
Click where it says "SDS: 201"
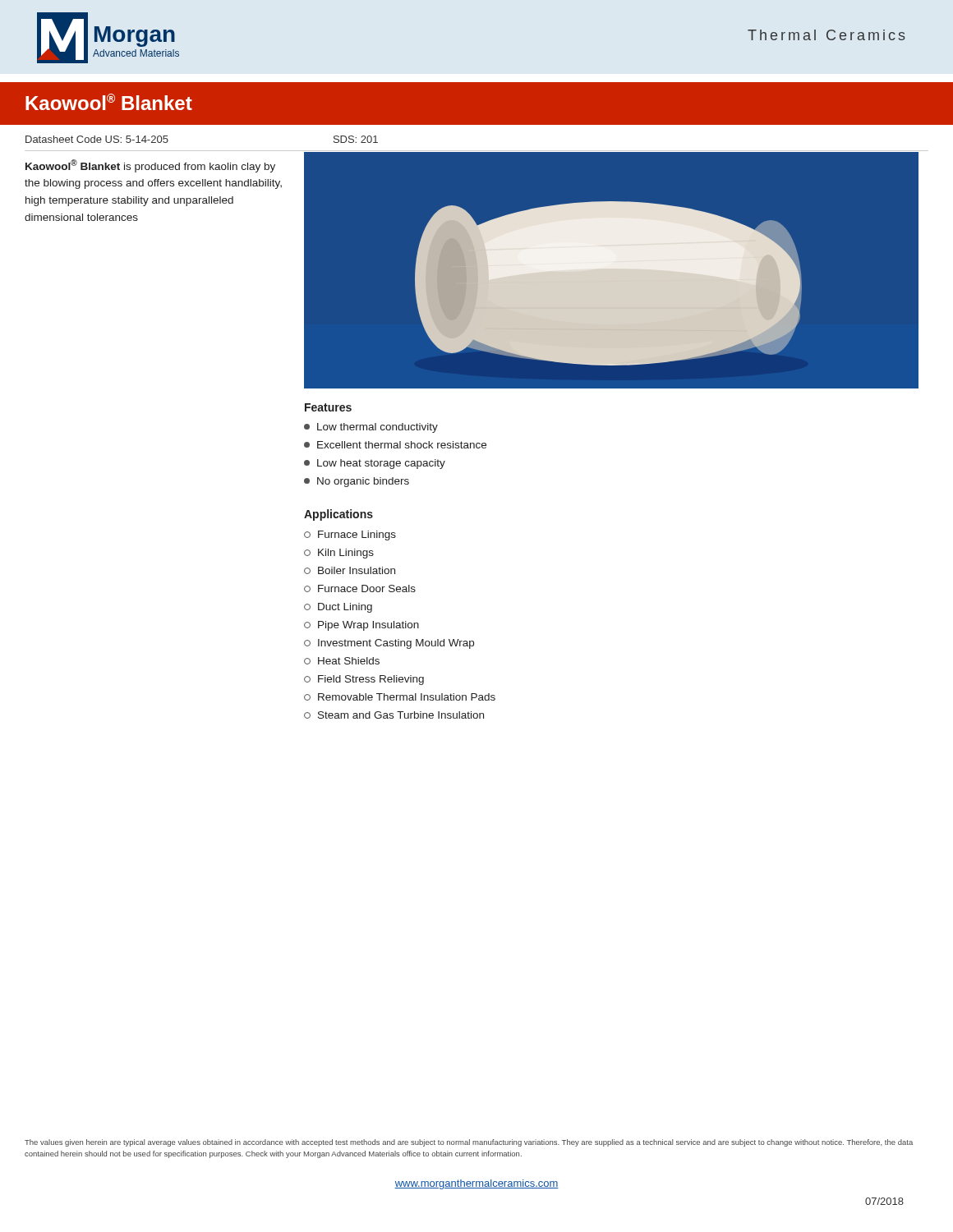coord(355,139)
